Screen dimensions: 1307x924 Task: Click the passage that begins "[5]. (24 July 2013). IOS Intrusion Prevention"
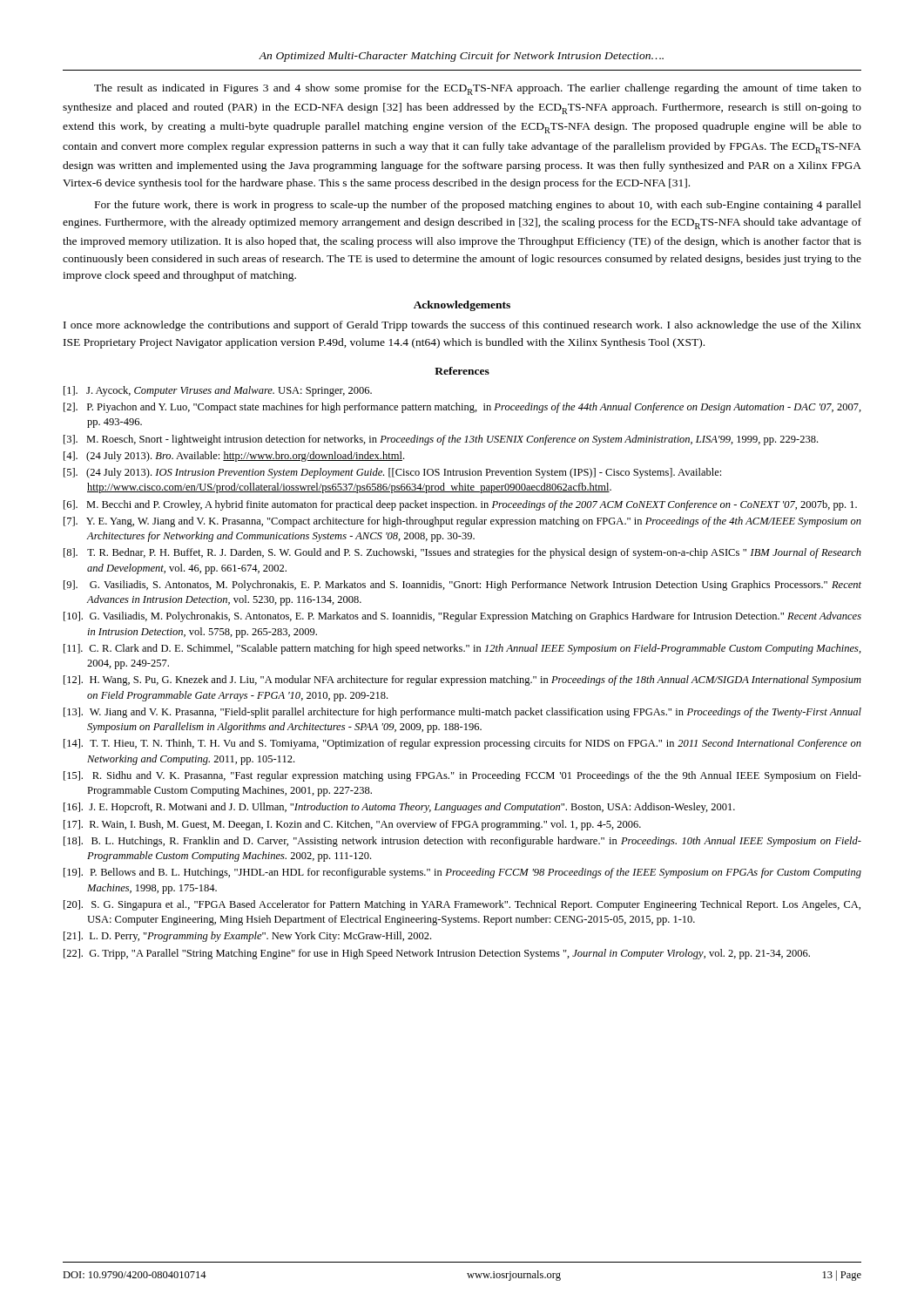392,480
